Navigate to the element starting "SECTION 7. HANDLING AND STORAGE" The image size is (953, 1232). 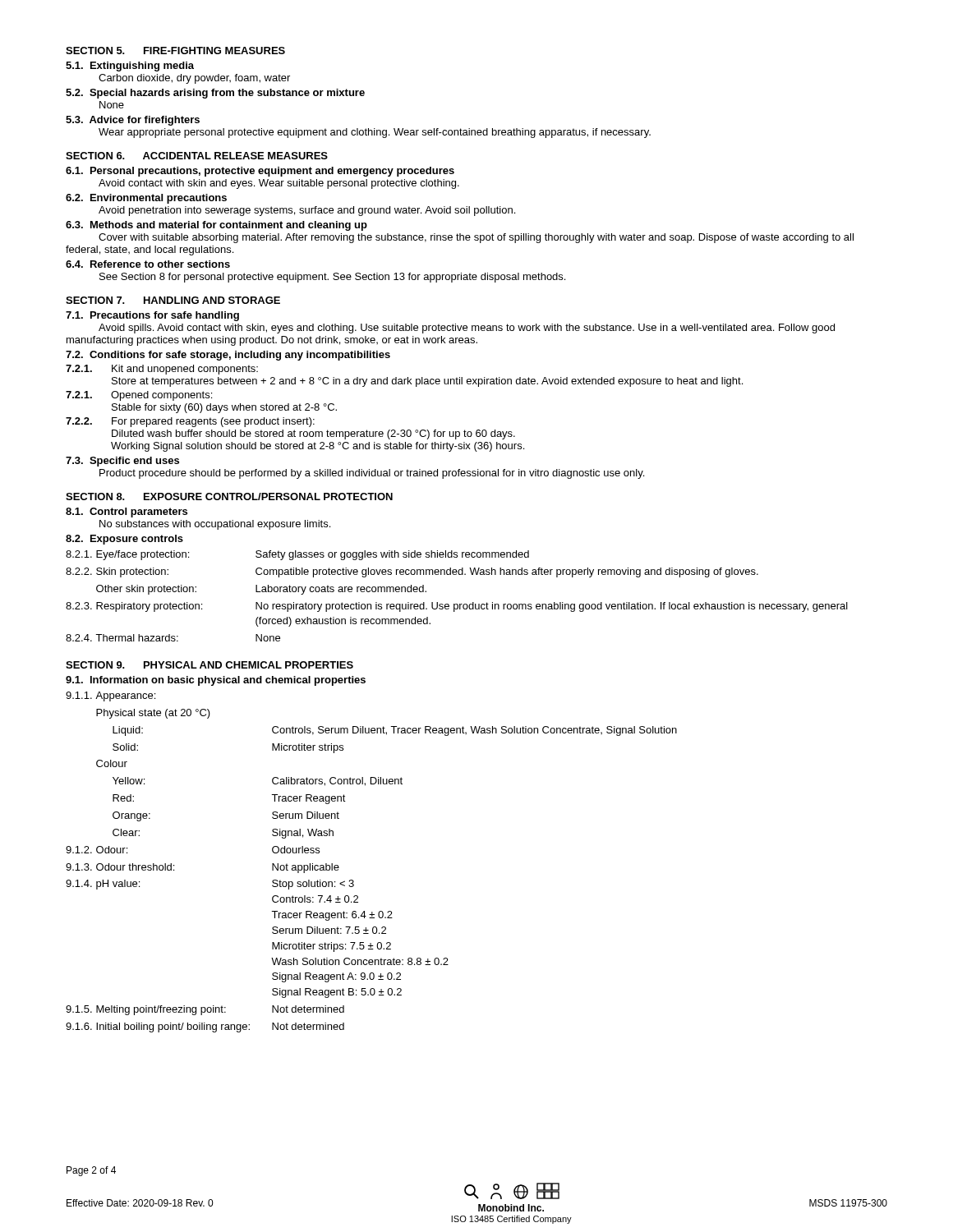point(173,300)
